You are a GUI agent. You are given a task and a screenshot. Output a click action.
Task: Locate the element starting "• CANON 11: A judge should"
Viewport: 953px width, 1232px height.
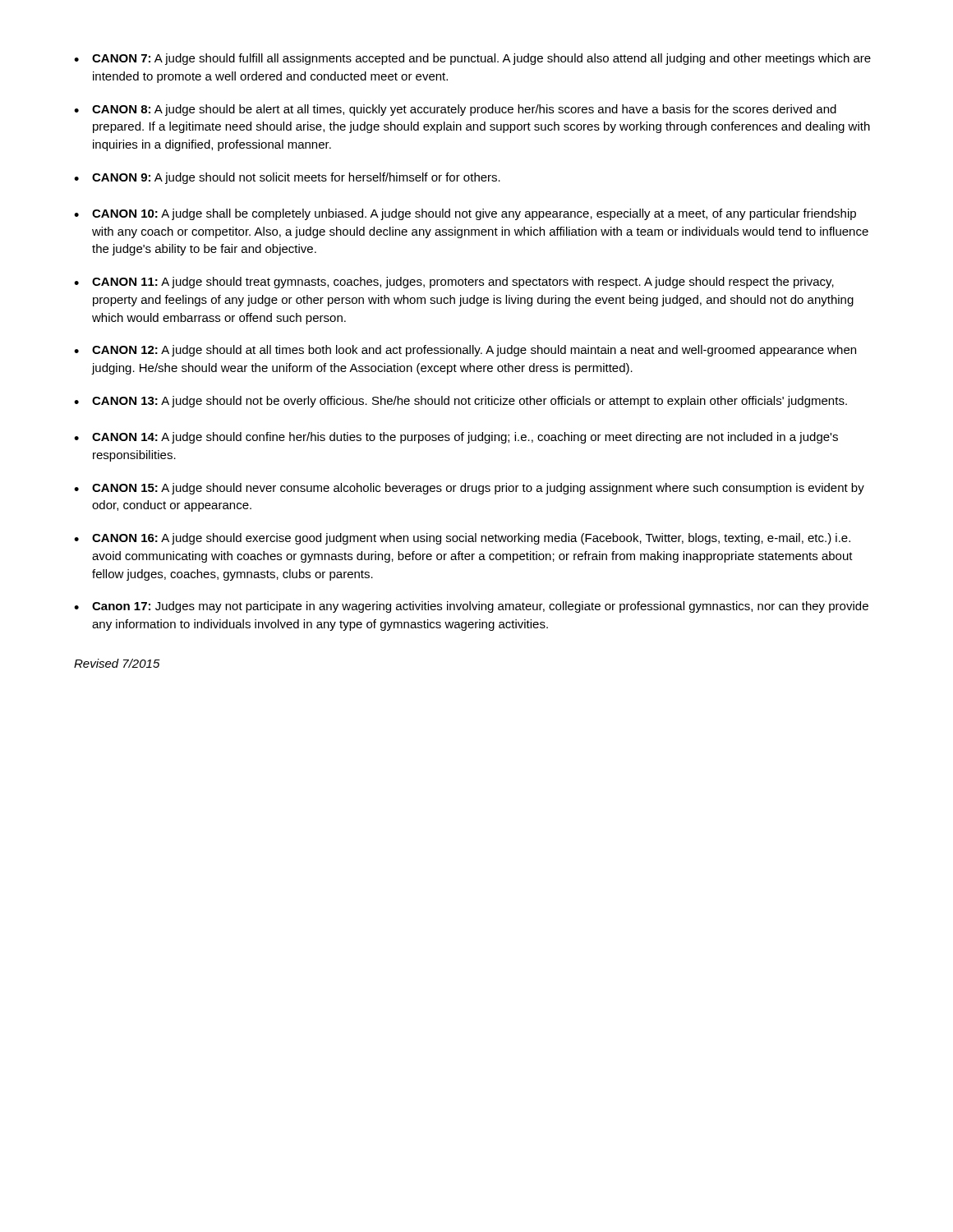pos(476,300)
